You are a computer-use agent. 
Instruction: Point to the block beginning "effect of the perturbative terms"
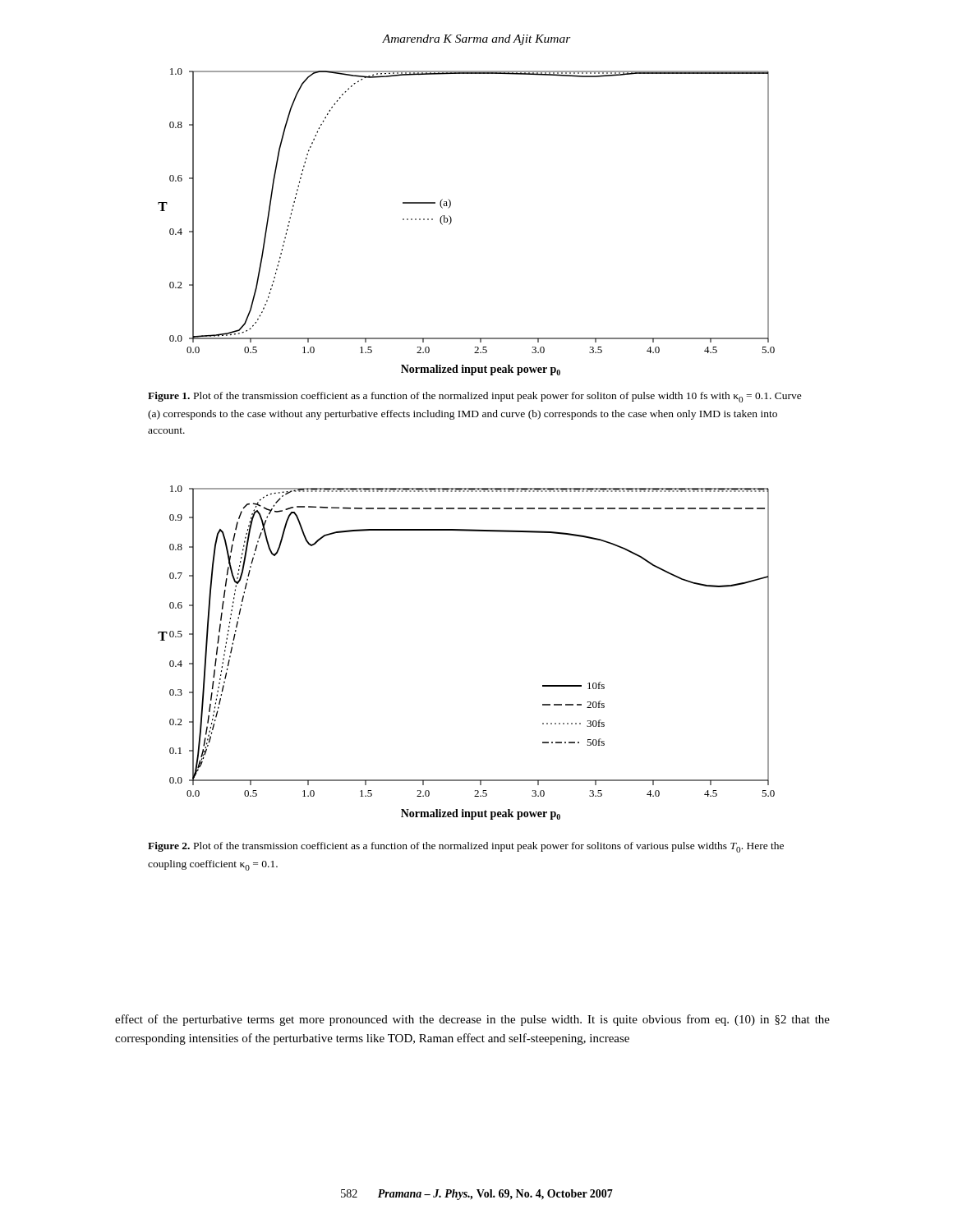pos(472,1029)
